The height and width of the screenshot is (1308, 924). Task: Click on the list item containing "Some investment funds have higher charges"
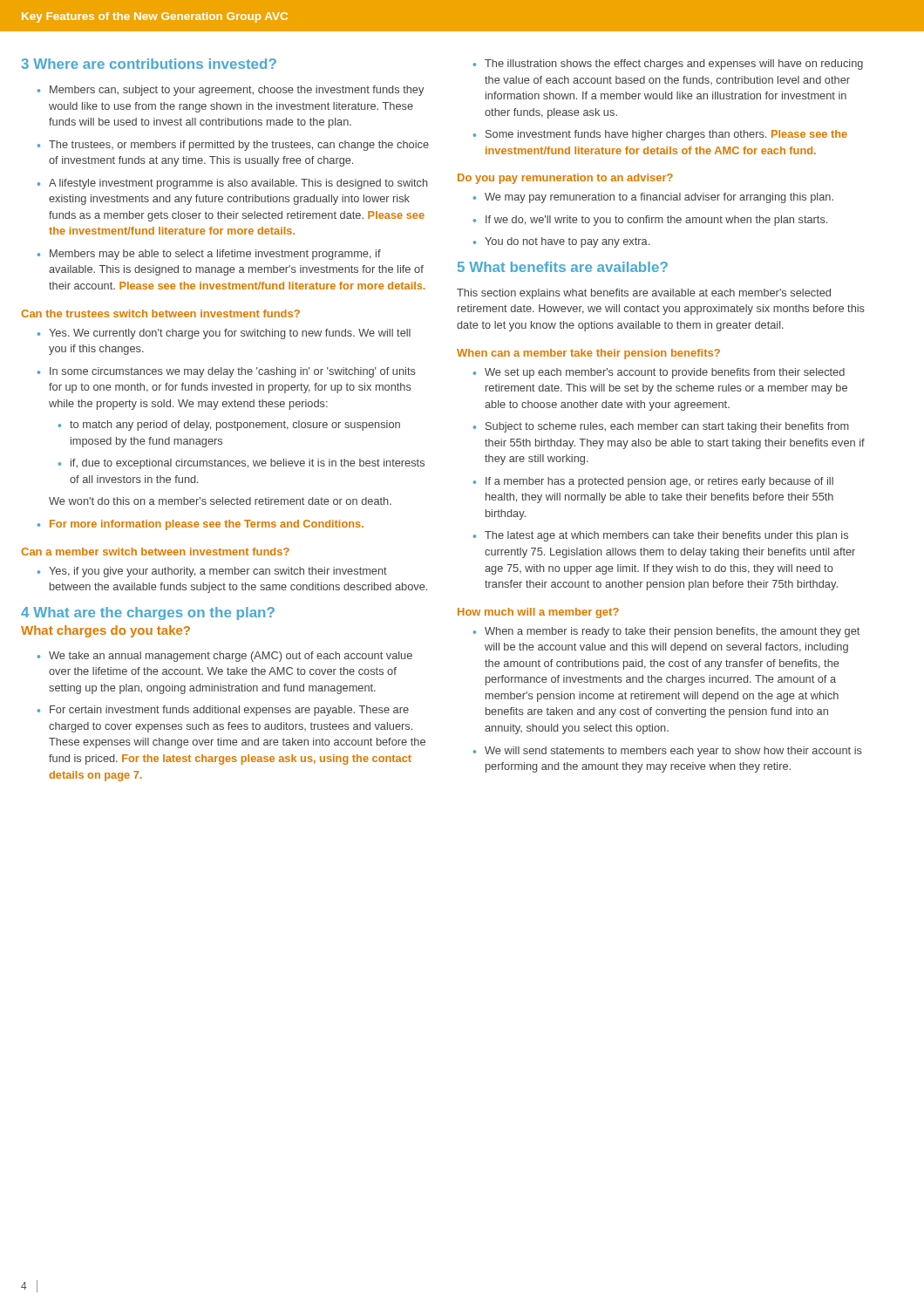pos(666,142)
